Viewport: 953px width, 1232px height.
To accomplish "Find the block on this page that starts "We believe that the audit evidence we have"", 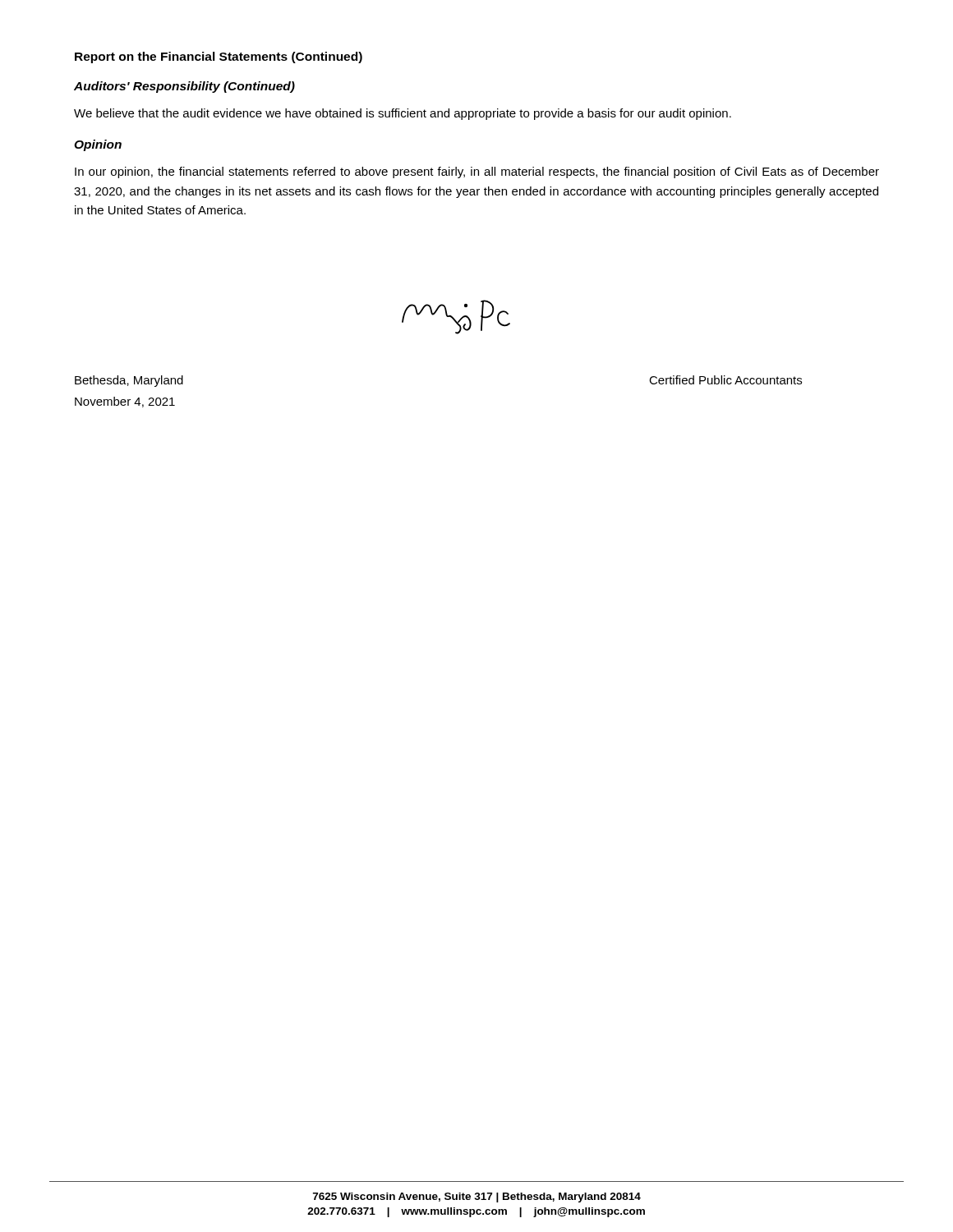I will click(403, 113).
